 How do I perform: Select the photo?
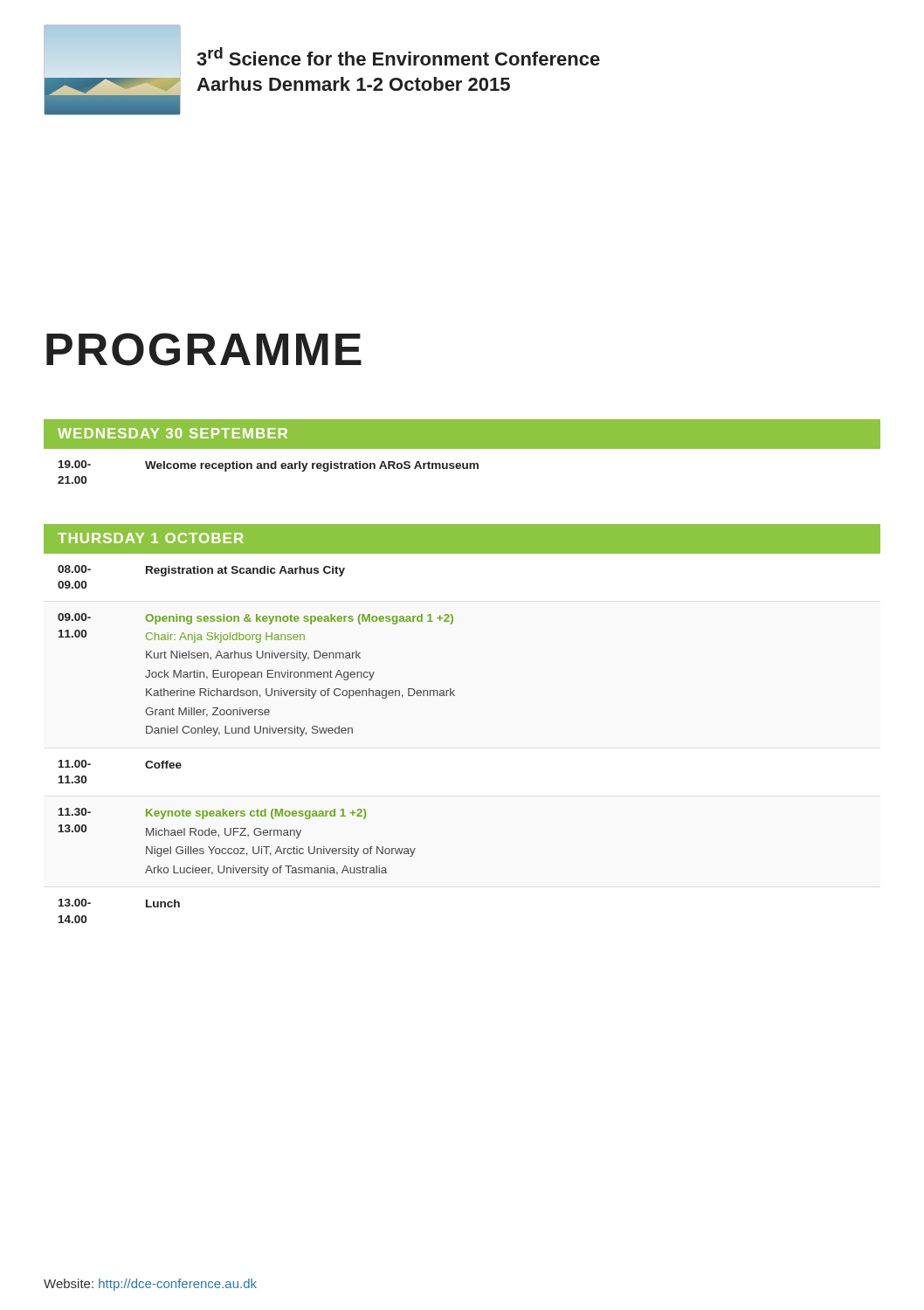coord(322,70)
